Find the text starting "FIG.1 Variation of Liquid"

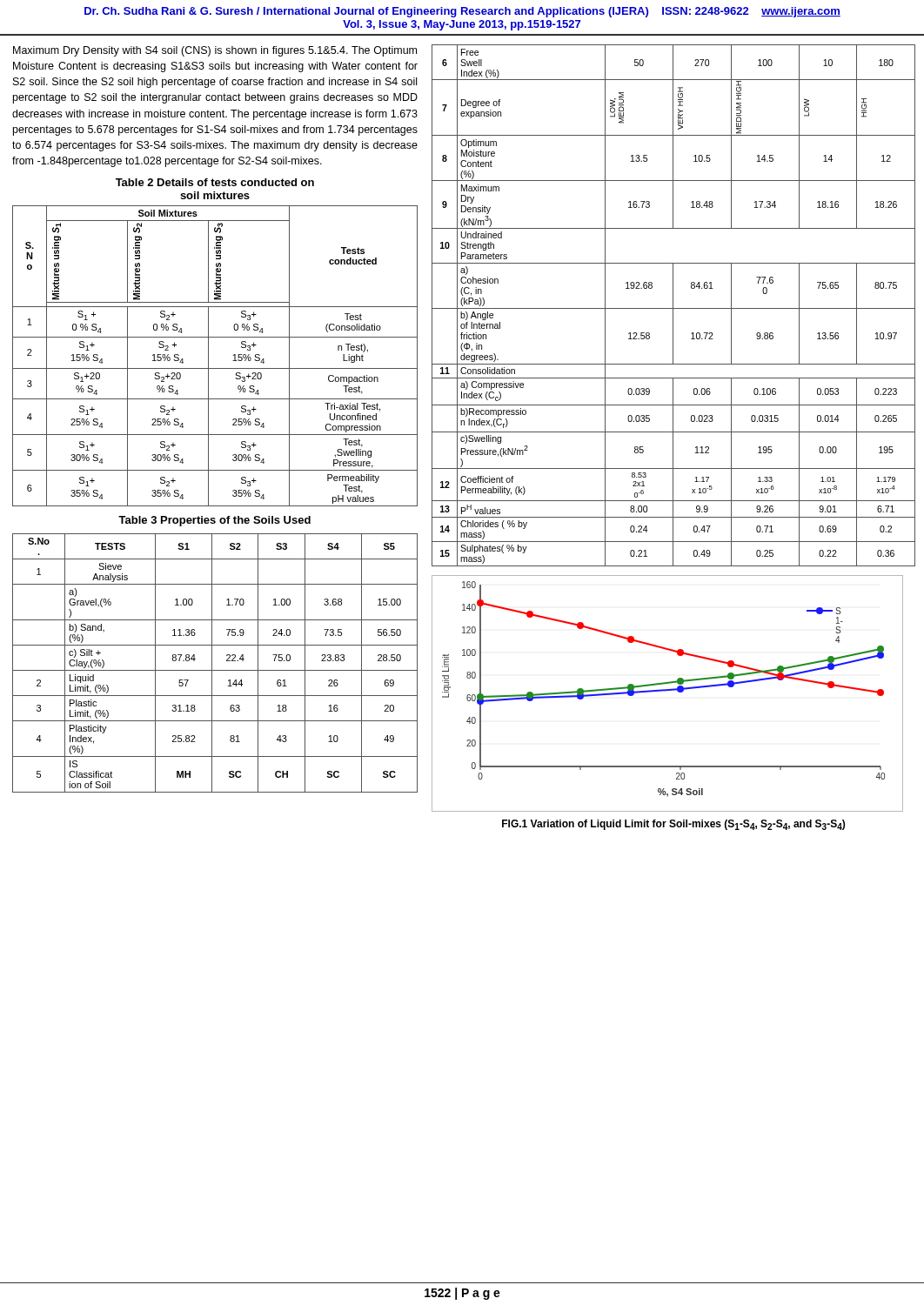[673, 825]
